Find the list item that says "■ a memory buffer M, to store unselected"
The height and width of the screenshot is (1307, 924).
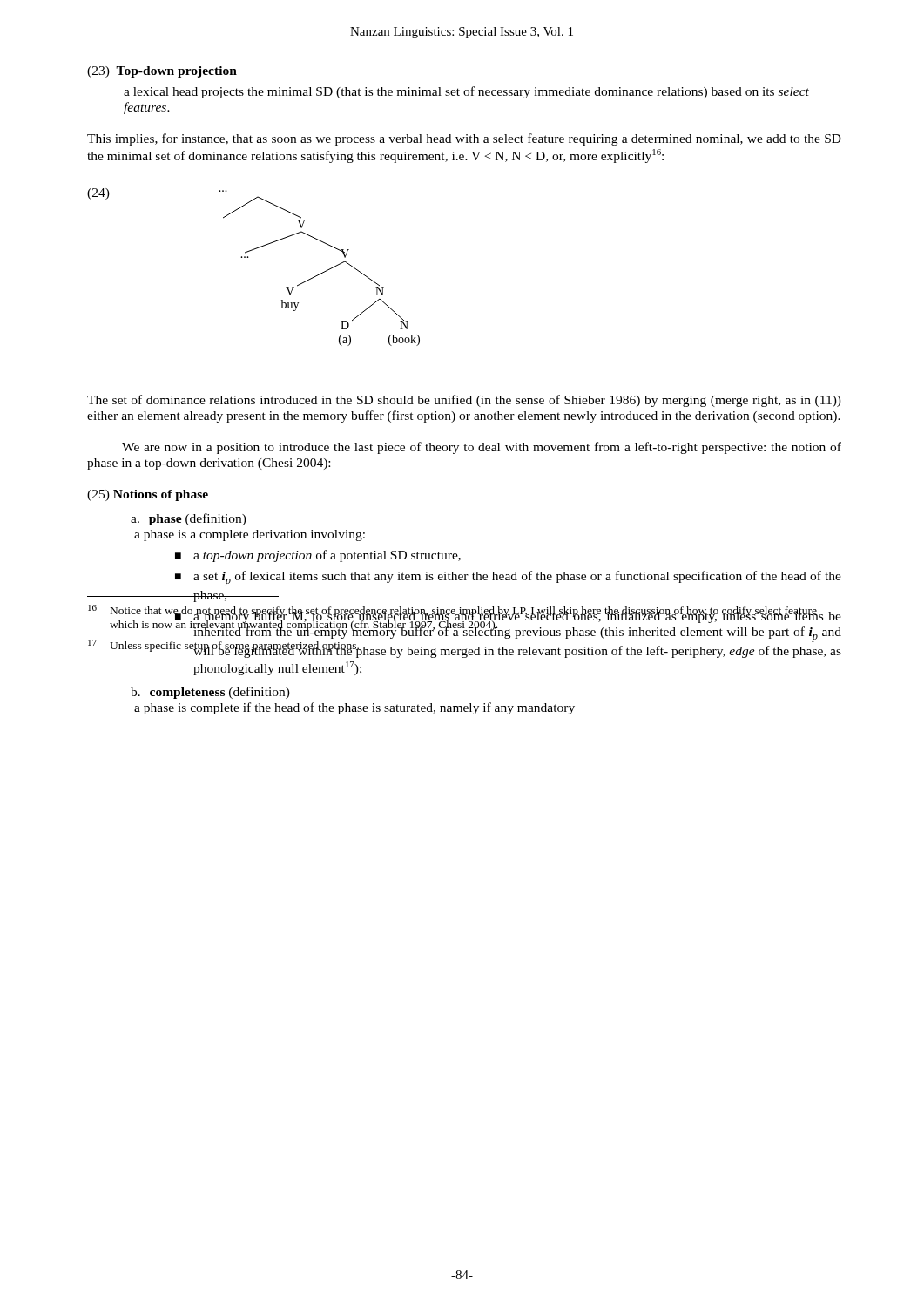(x=508, y=643)
